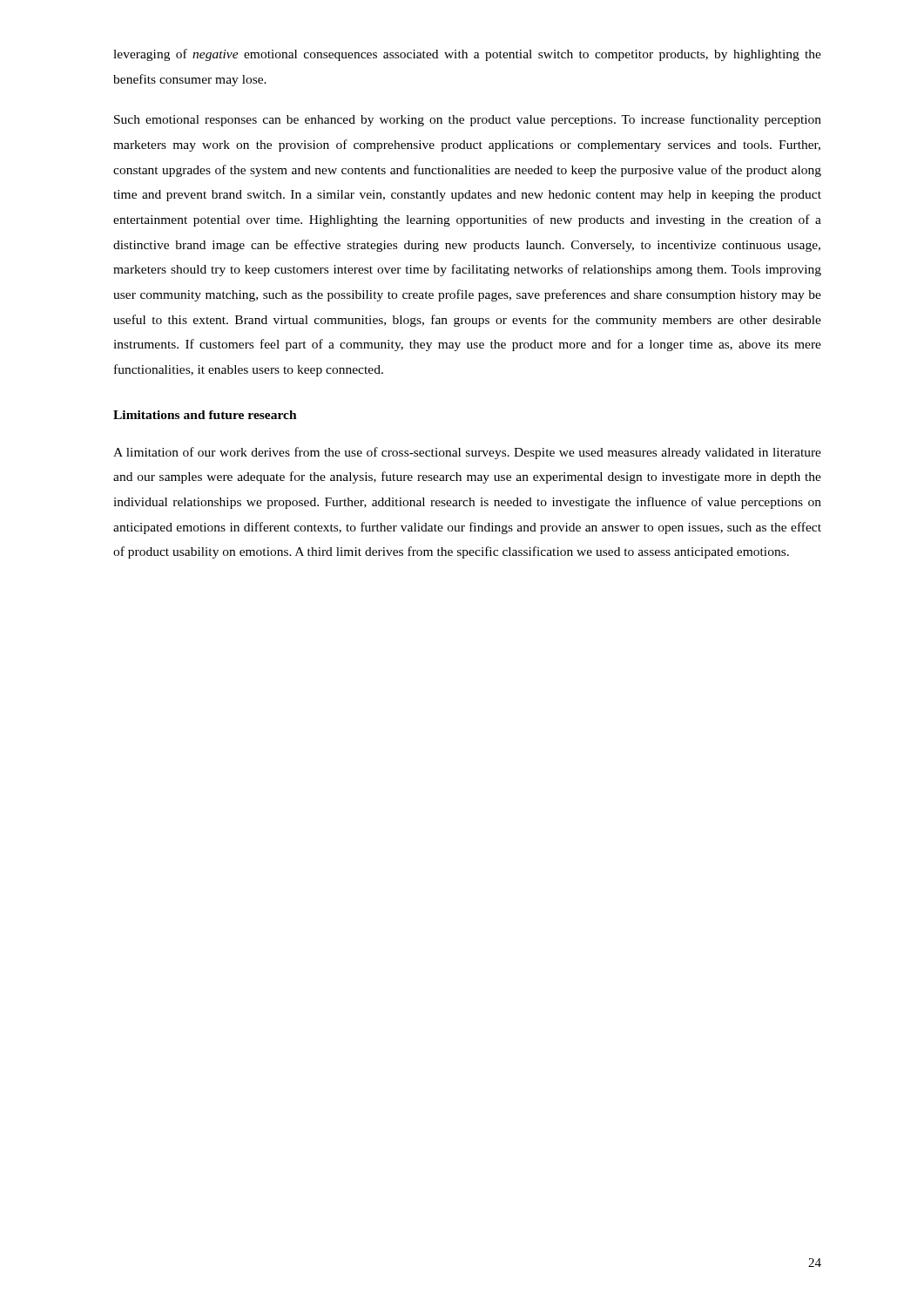Where is the passage that starts "Such emotional responses"?
Viewport: 924px width, 1307px height.
(x=467, y=245)
